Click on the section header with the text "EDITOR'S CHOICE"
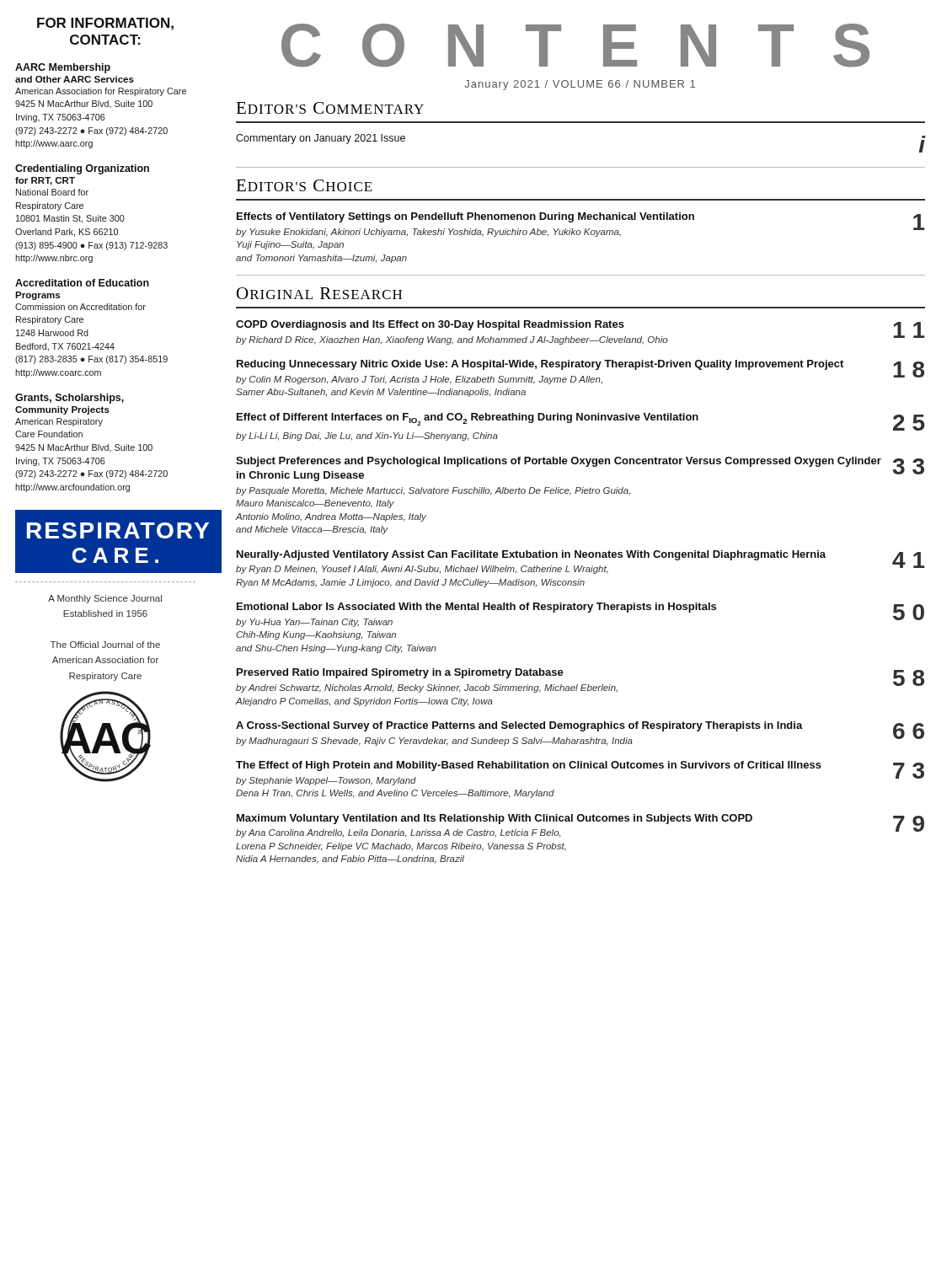This screenshot has width=952, height=1264. coord(580,188)
